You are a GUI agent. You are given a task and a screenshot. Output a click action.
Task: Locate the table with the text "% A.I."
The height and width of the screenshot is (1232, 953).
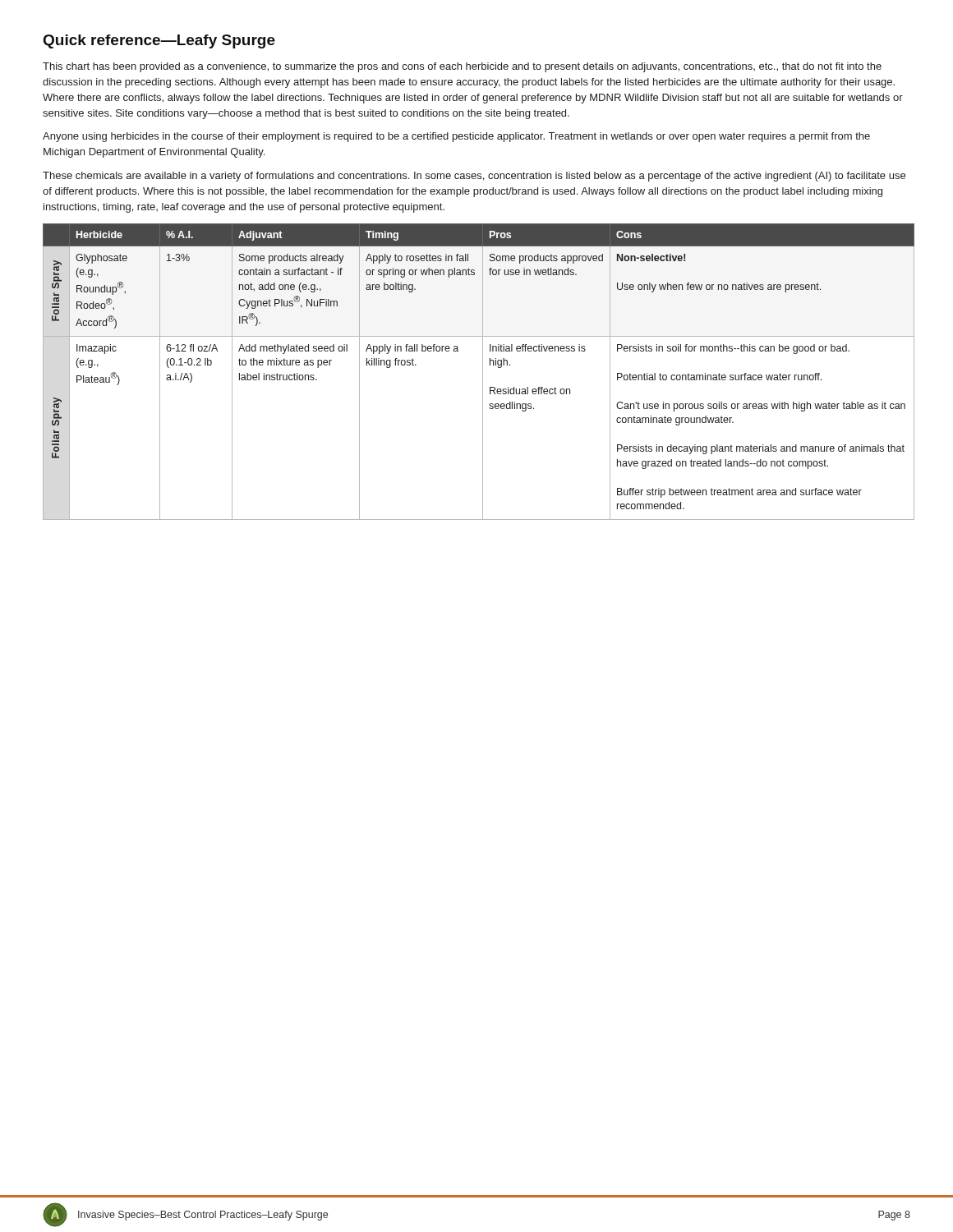pyautogui.click(x=476, y=371)
